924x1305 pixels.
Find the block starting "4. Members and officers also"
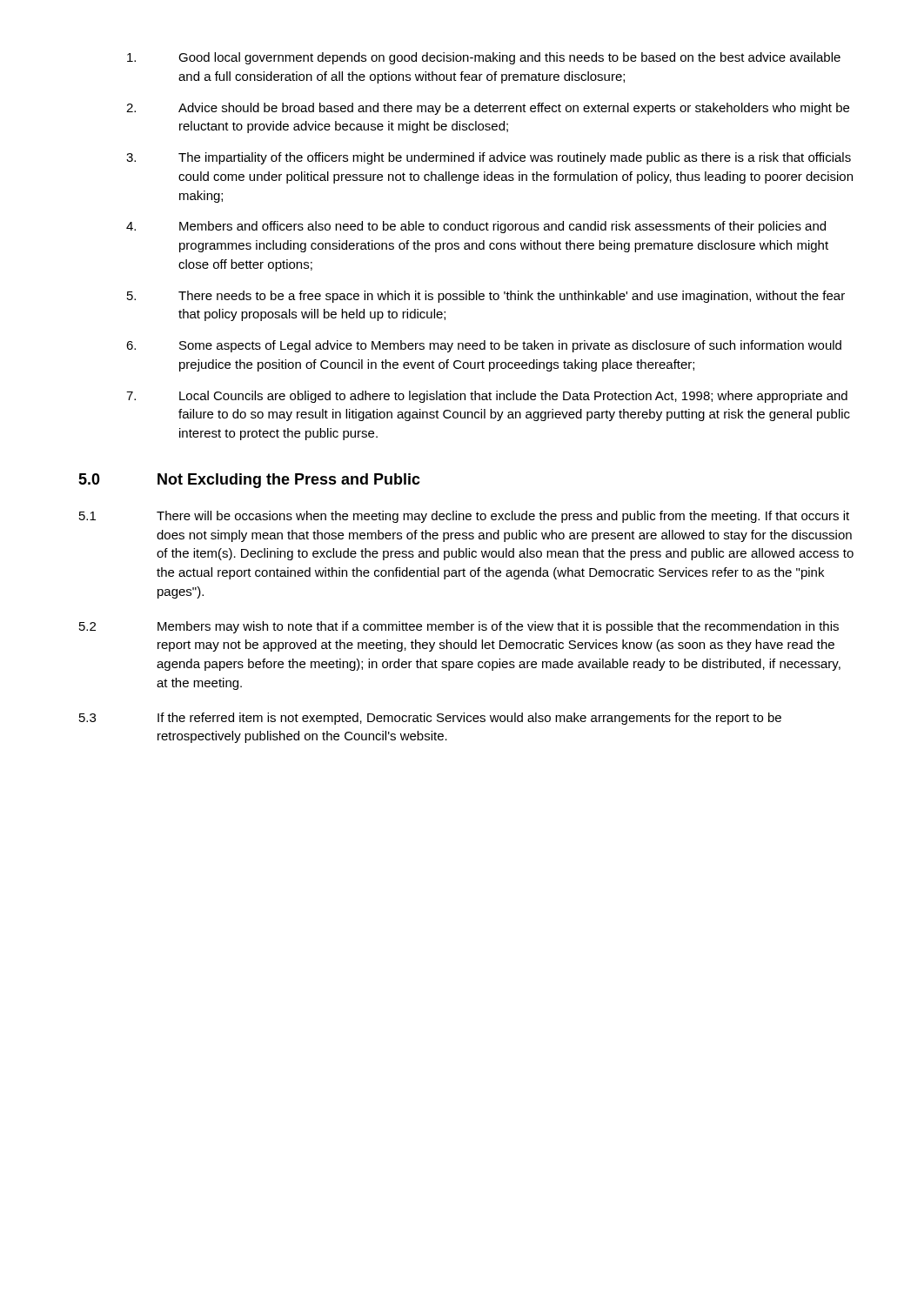pyautogui.click(x=466, y=245)
